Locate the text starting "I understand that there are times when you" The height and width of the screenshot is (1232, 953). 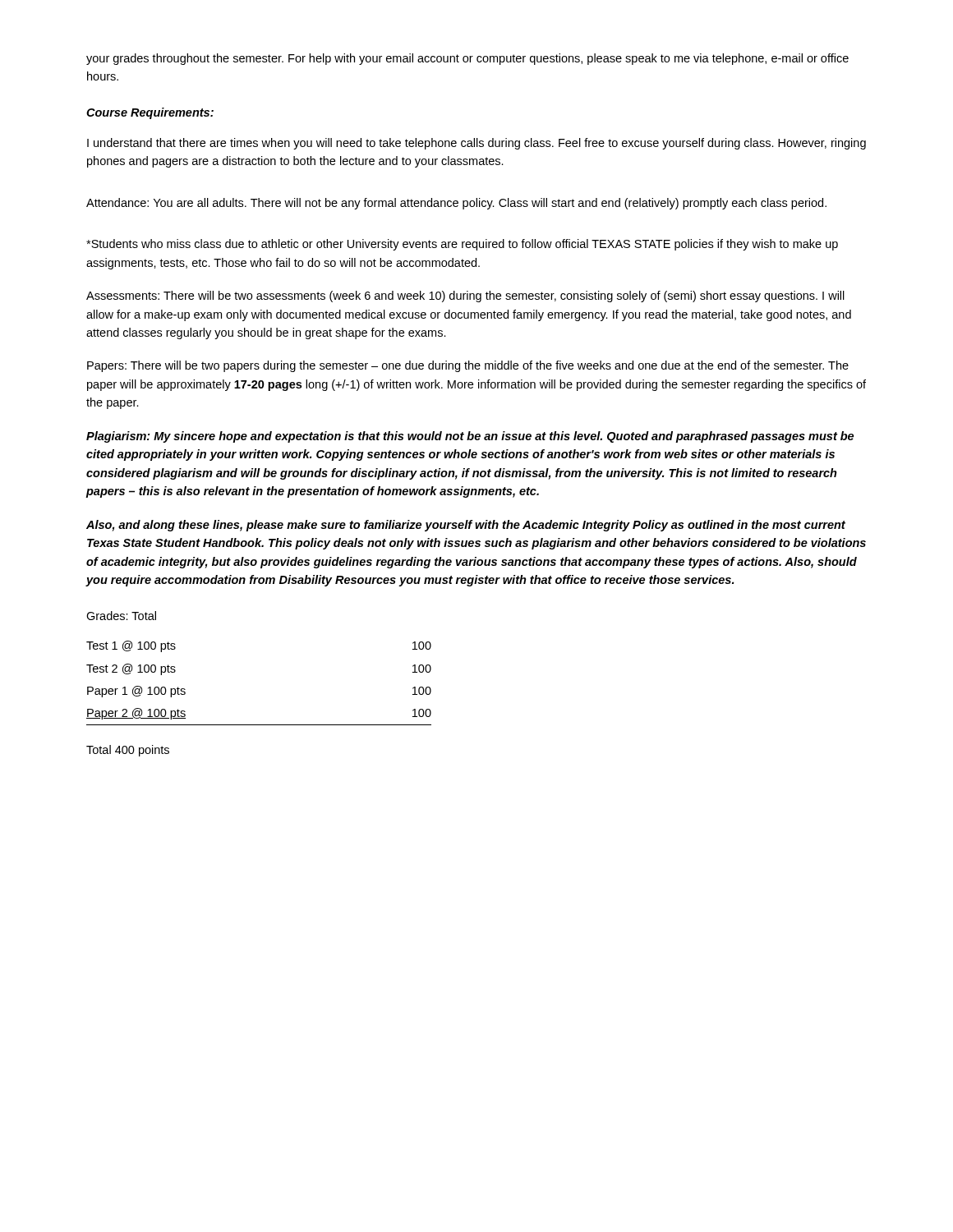pos(476,152)
